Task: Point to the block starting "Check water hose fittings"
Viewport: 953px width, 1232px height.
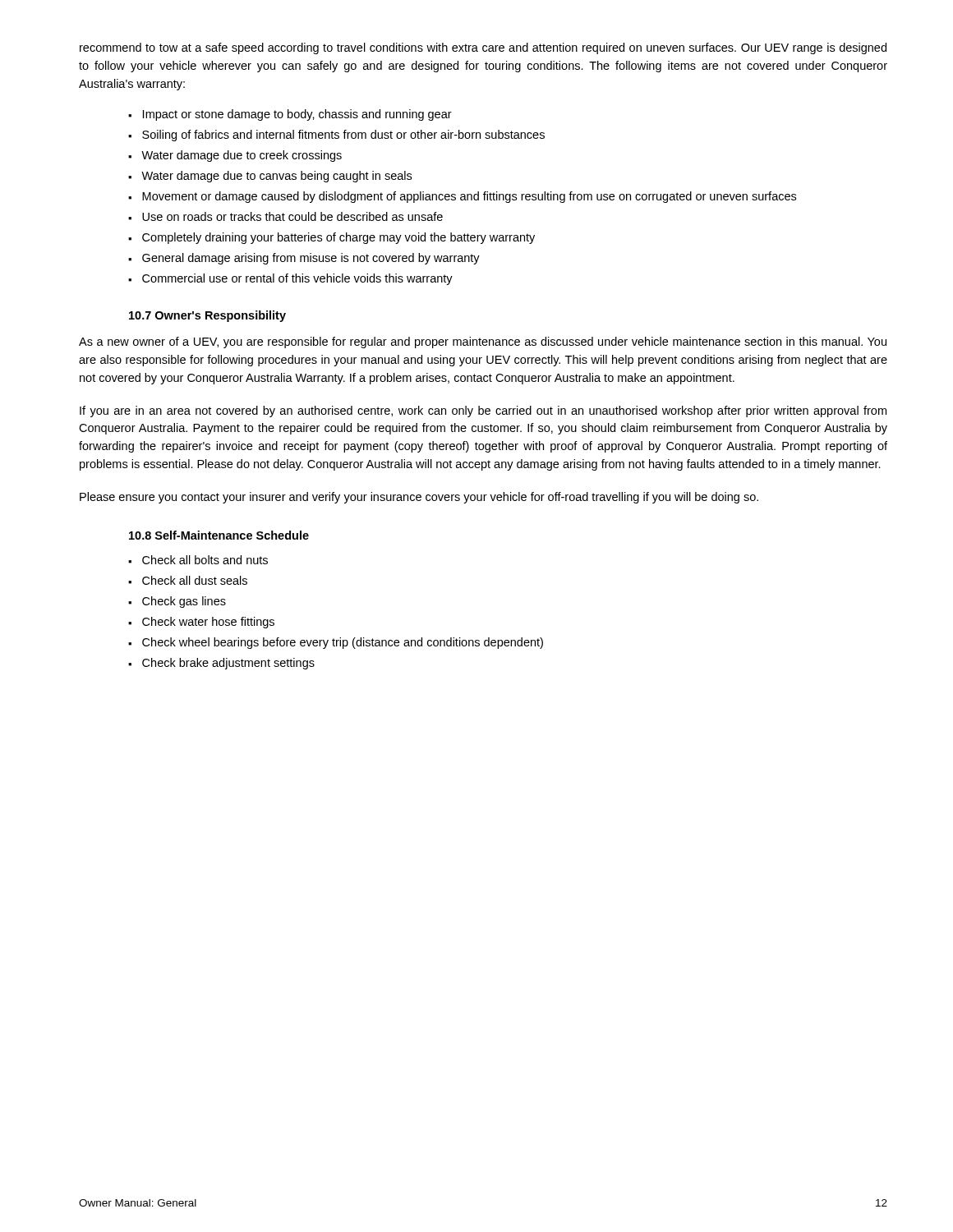Action: click(x=201, y=623)
